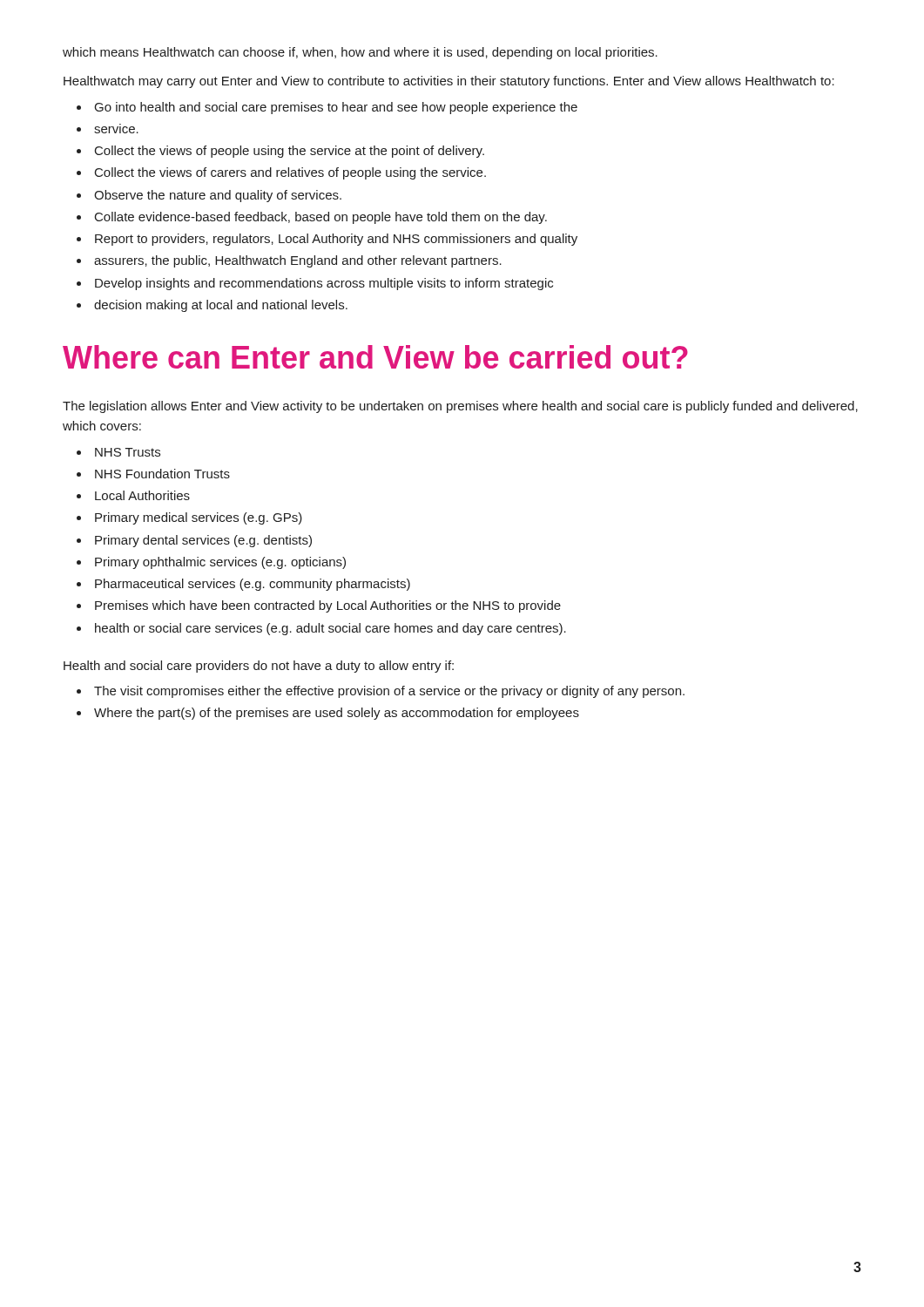This screenshot has height=1307, width=924.
Task: Where is the passage that starts "health or social care services (e.g. adult"?
Action: coord(330,628)
